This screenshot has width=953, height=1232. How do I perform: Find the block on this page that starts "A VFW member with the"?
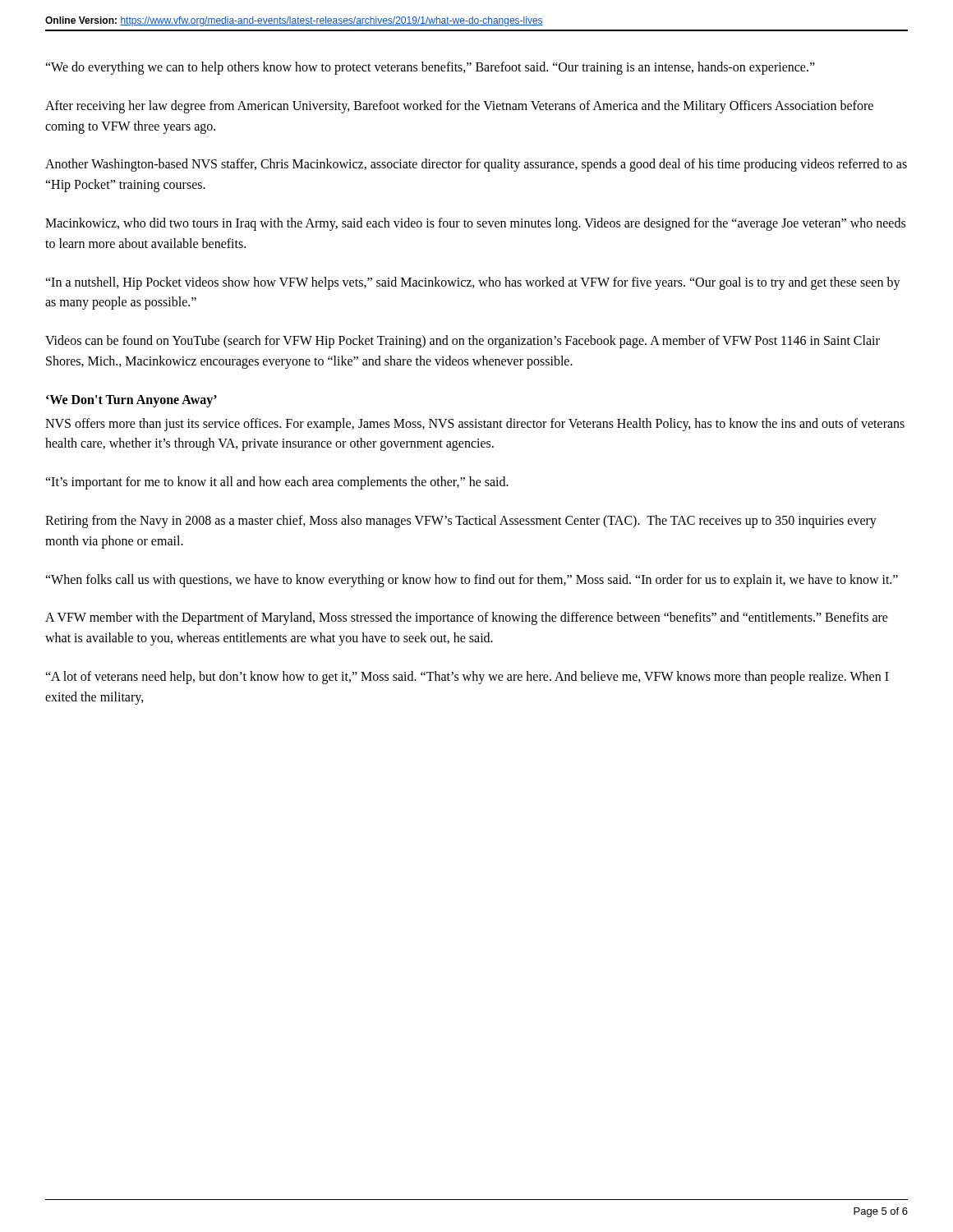[x=467, y=628]
